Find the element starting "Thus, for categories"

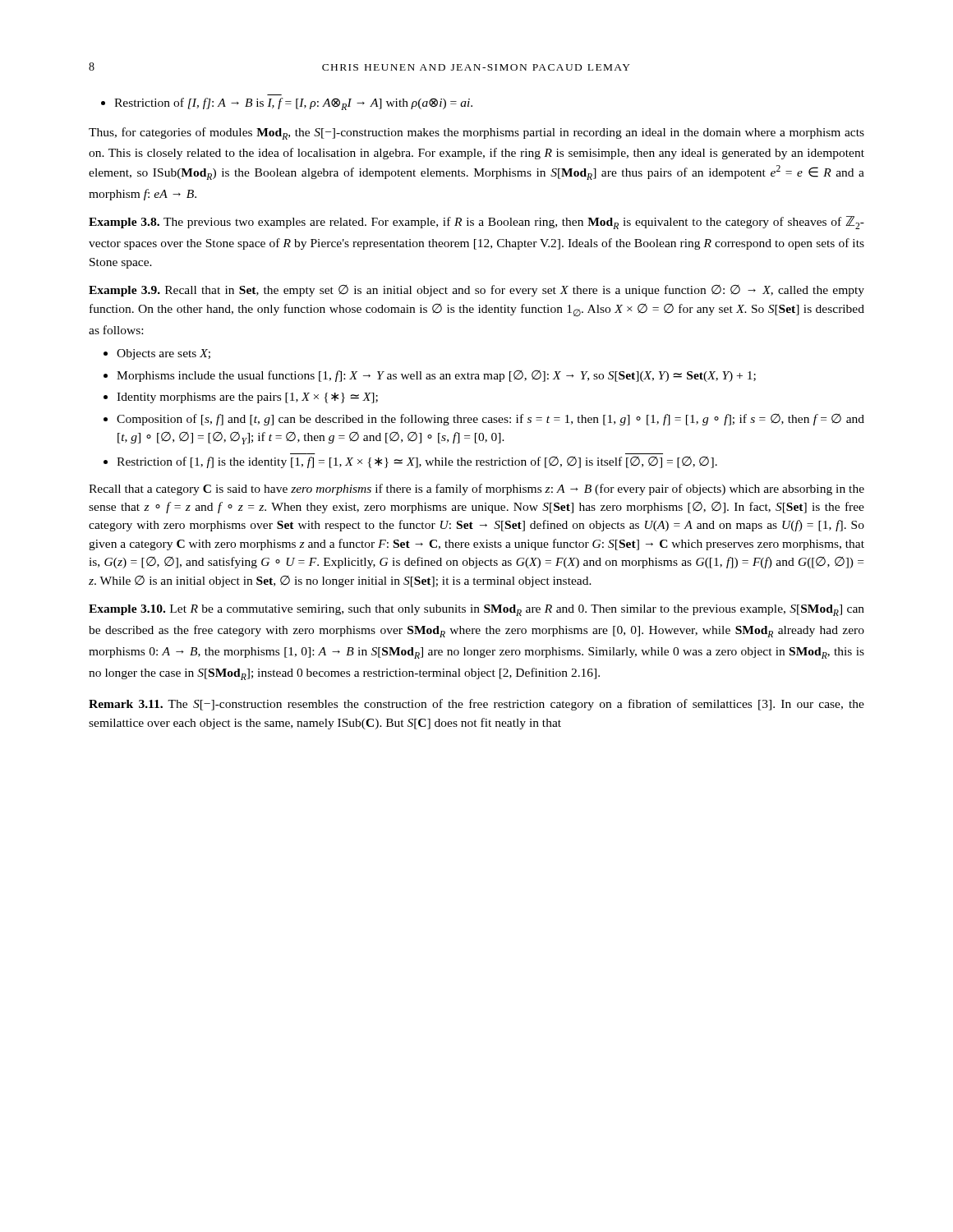[x=476, y=163]
